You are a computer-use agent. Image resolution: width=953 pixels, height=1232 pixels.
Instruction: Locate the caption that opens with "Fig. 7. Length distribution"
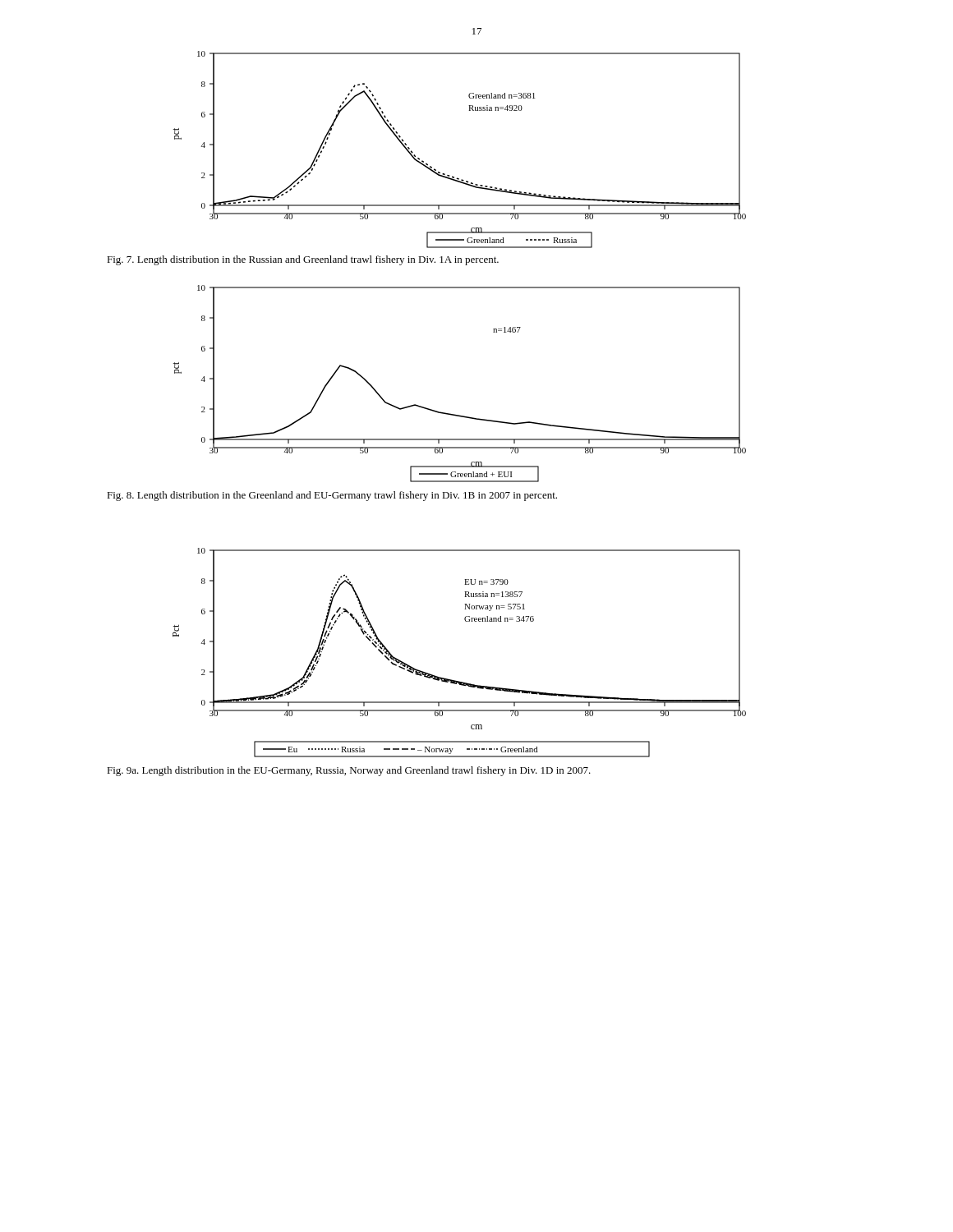pyautogui.click(x=303, y=259)
